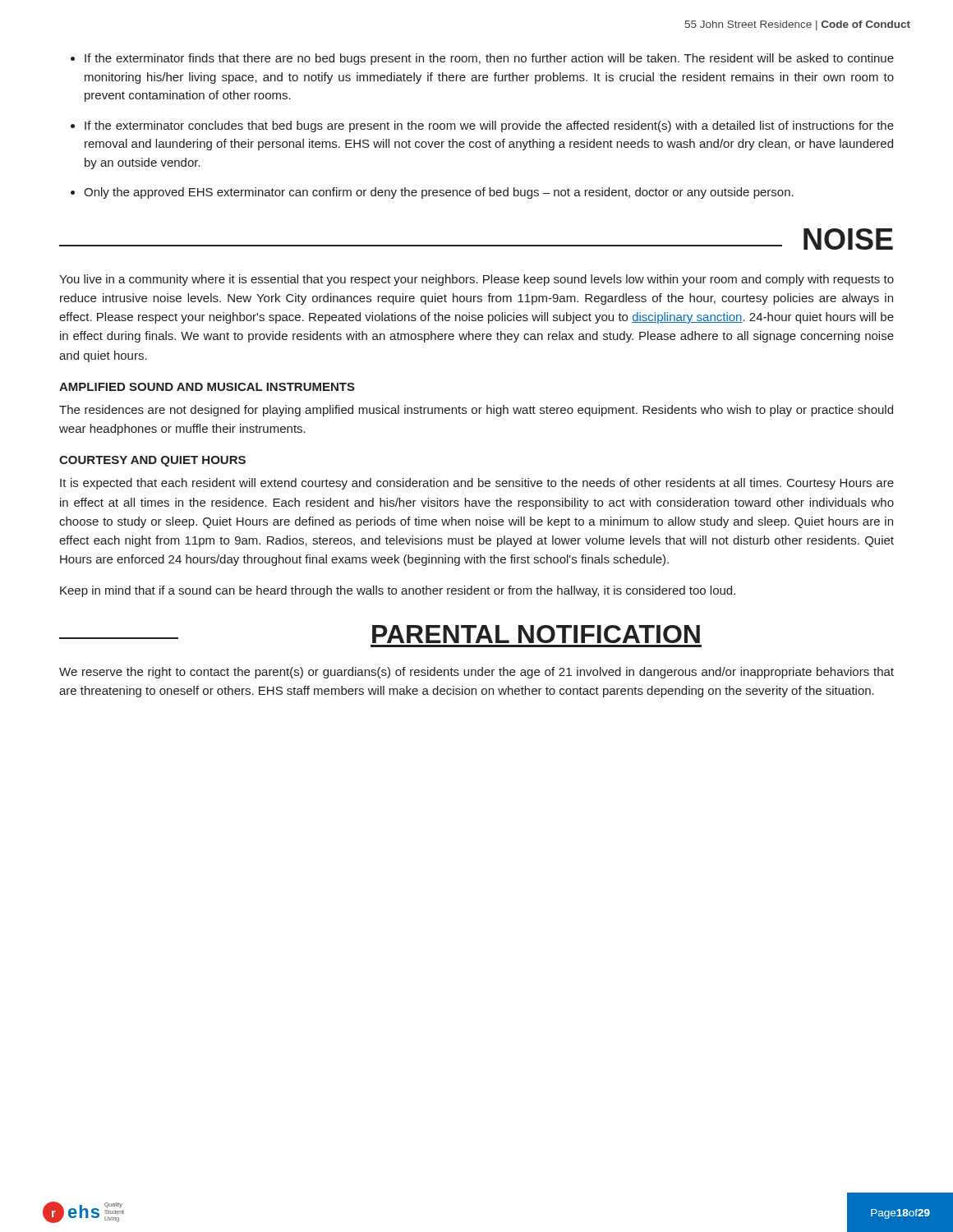Screen dimensions: 1232x953
Task: Select the section header that reads "COURTESY AND QUIET HOURS"
Action: [153, 460]
